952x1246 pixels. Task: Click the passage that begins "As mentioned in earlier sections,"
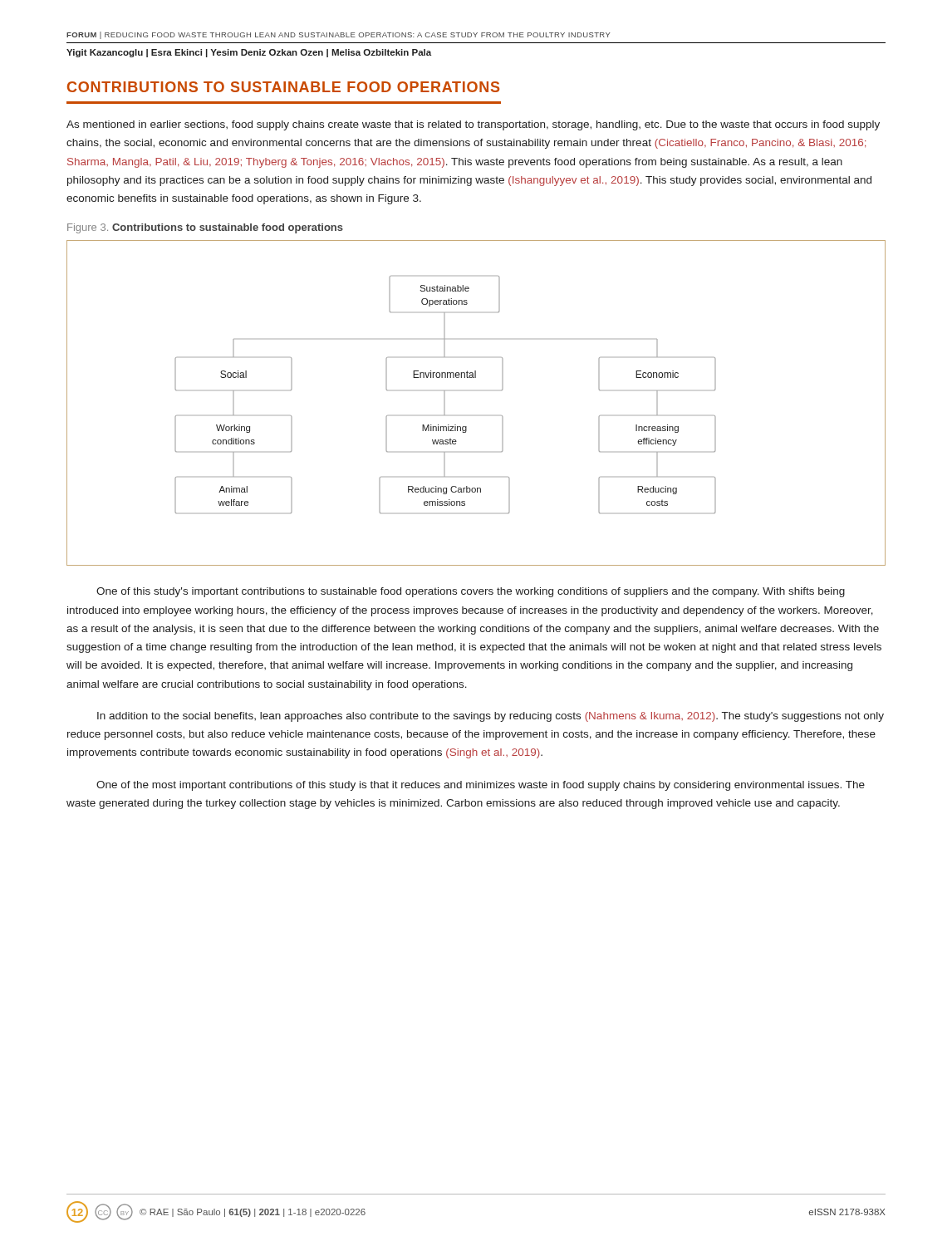click(x=473, y=161)
